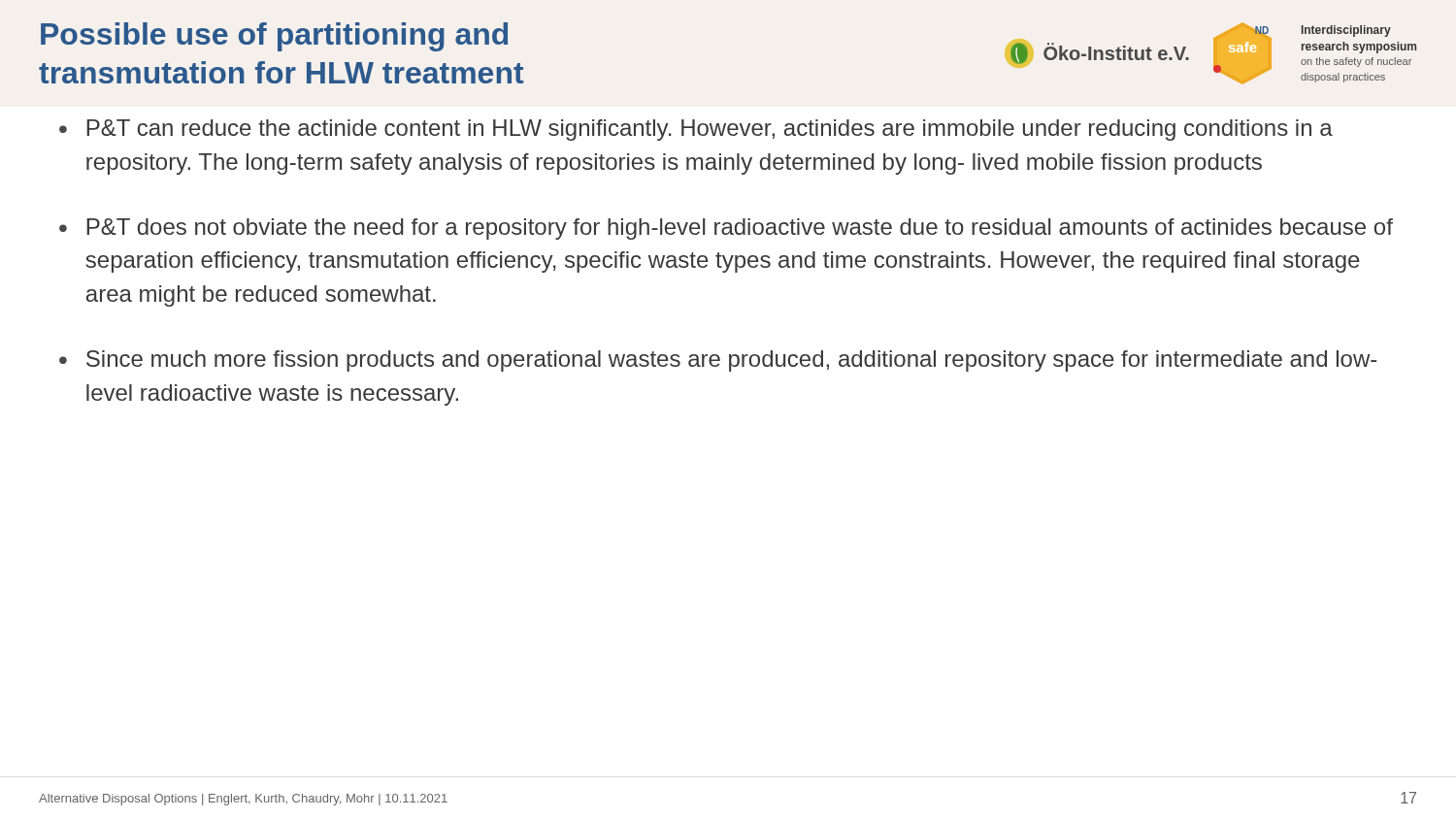Find the list item containing "• P&T does not obviate the need"
Viewport: 1456px width, 819px height.
click(x=728, y=261)
